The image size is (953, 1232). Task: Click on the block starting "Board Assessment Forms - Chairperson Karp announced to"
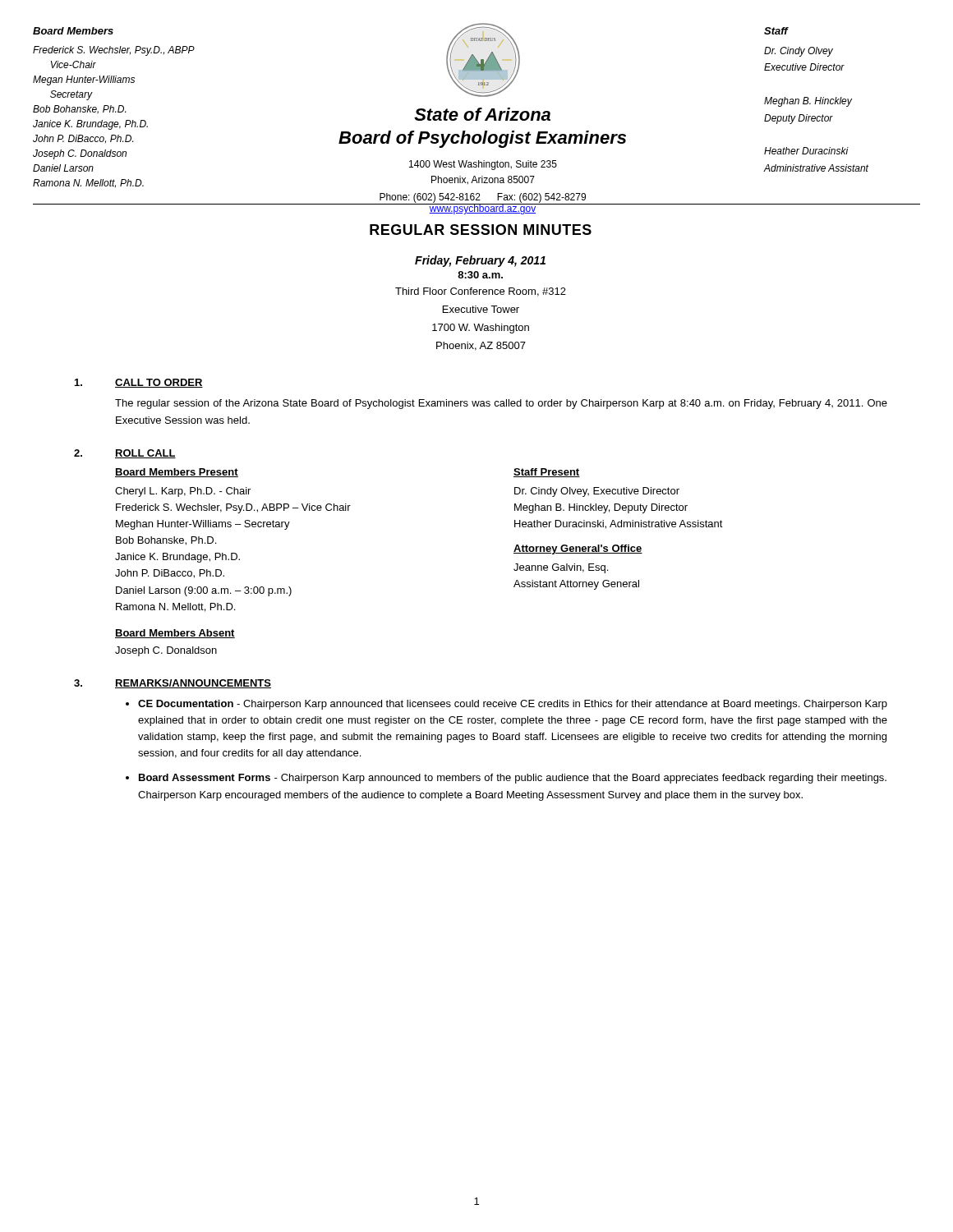click(x=513, y=786)
